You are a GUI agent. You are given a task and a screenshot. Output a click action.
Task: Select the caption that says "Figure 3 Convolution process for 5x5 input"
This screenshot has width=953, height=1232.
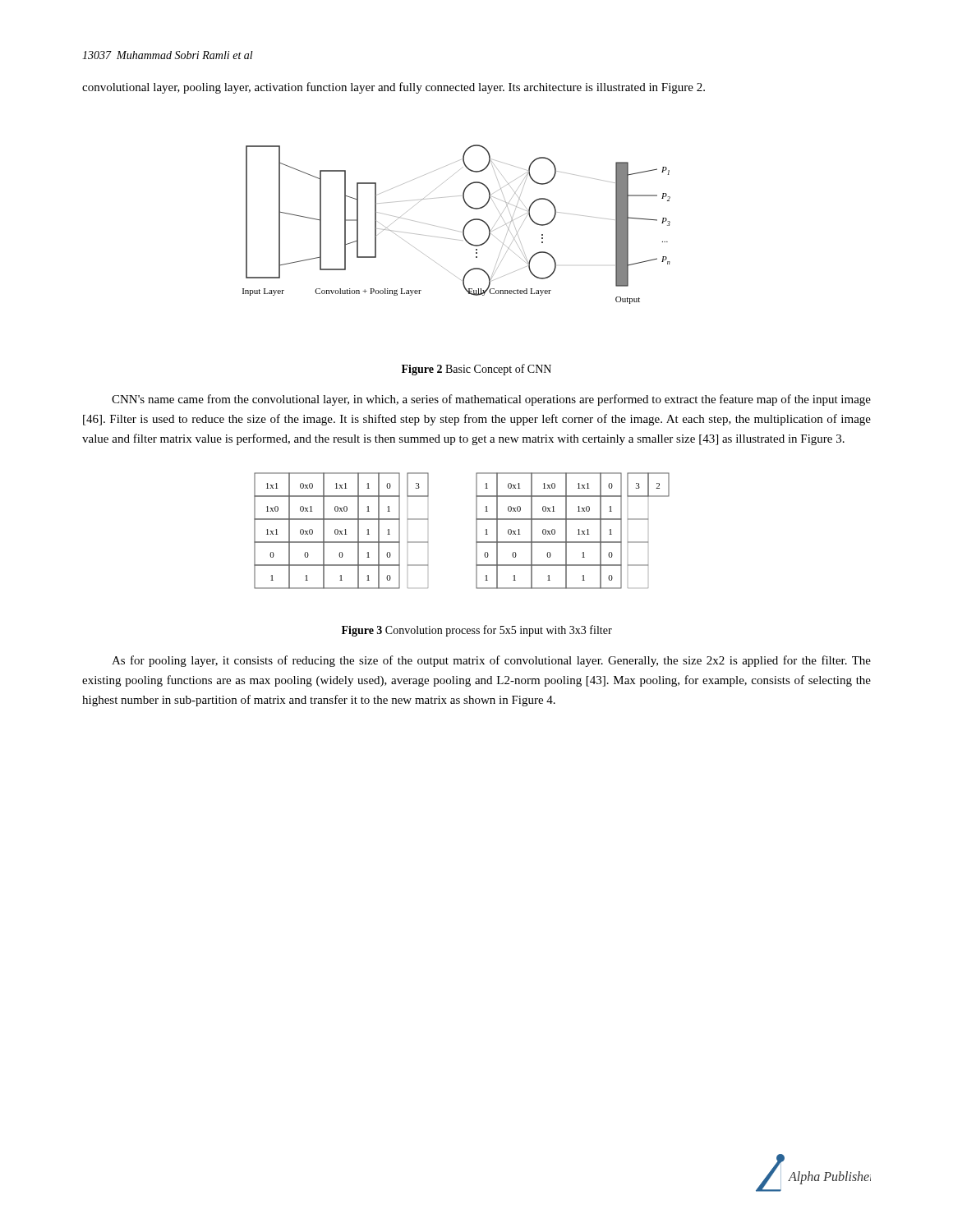tap(476, 630)
